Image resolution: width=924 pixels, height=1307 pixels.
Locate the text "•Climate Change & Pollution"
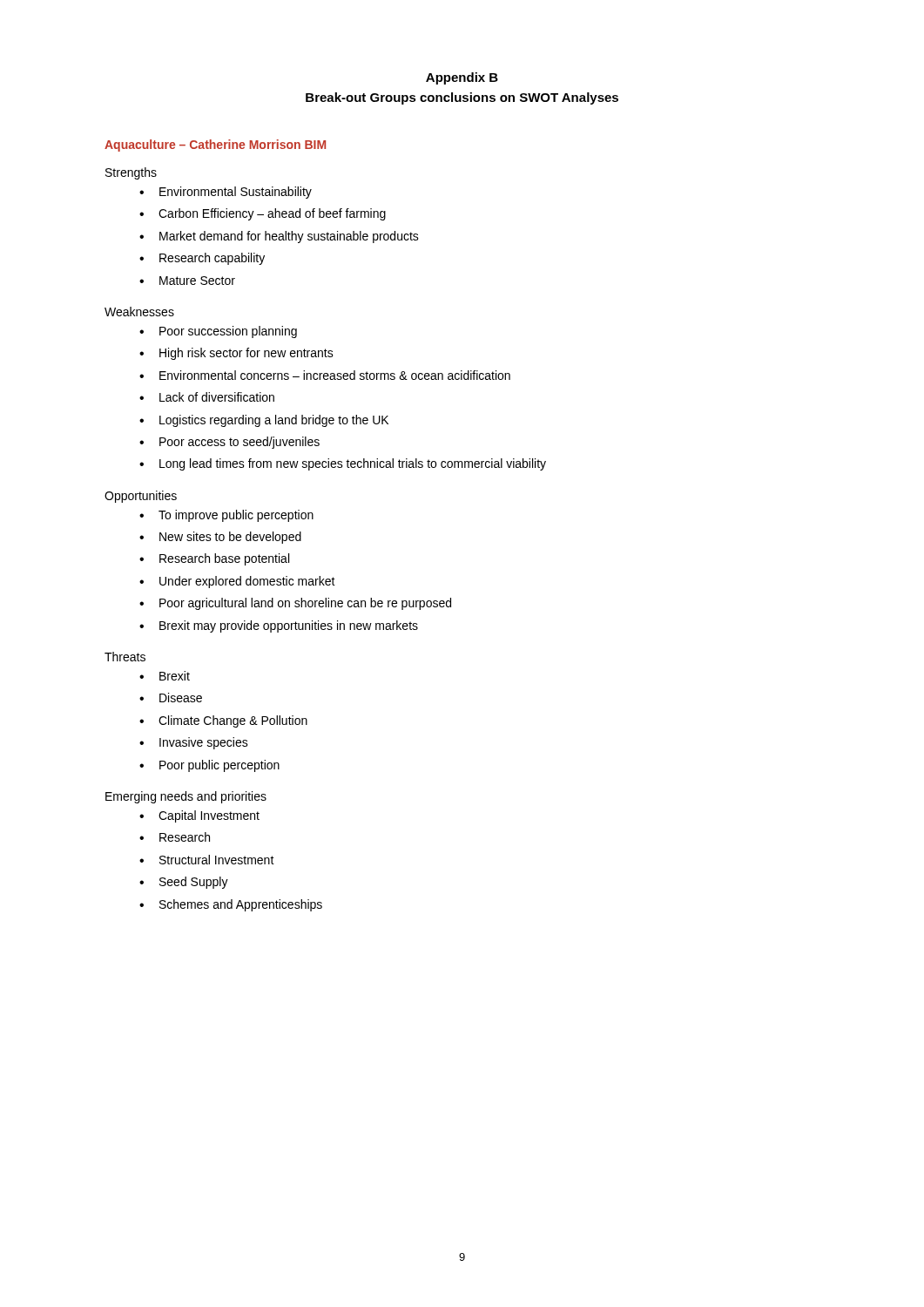click(x=223, y=721)
